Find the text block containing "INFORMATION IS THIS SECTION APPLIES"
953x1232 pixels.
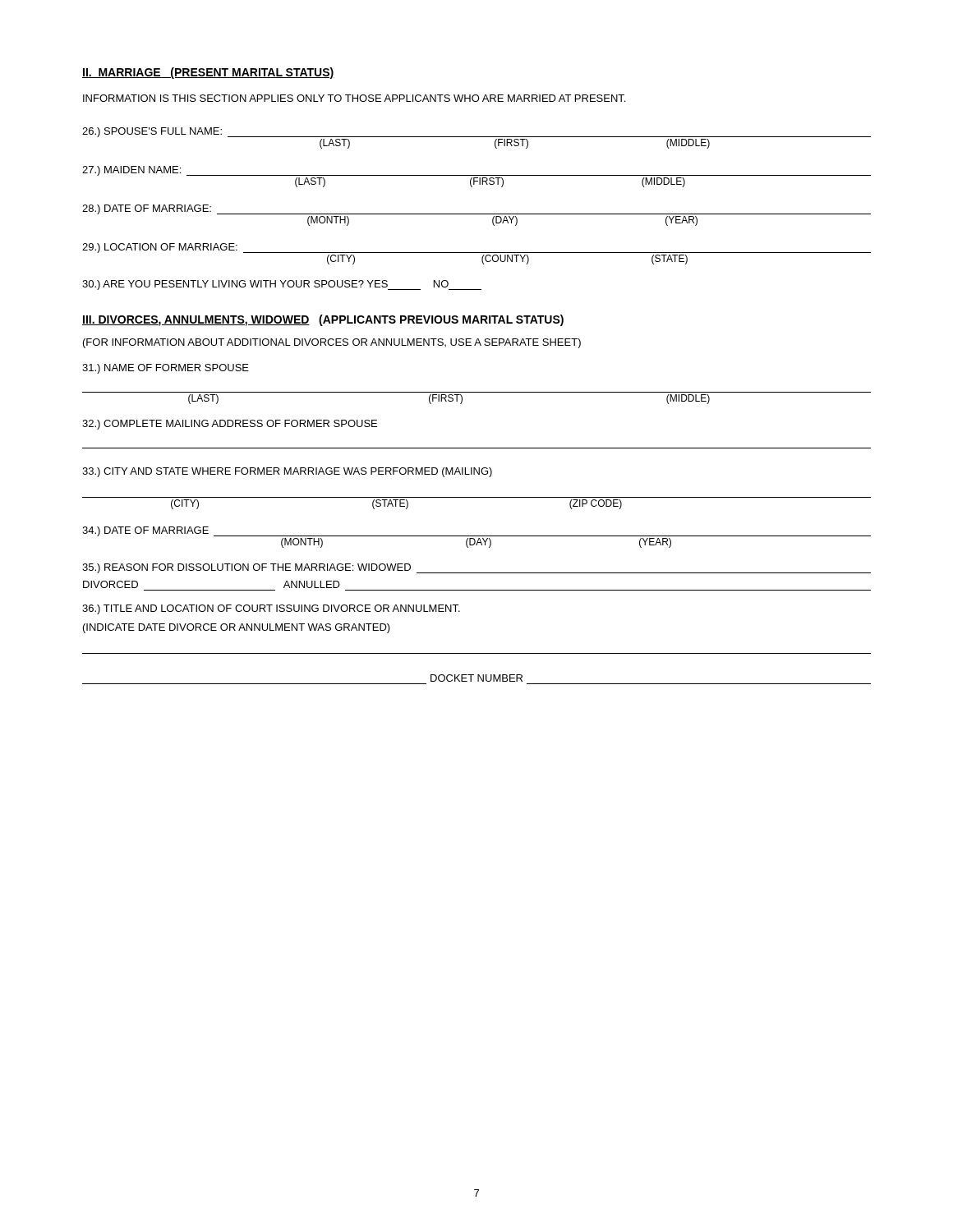click(x=354, y=98)
